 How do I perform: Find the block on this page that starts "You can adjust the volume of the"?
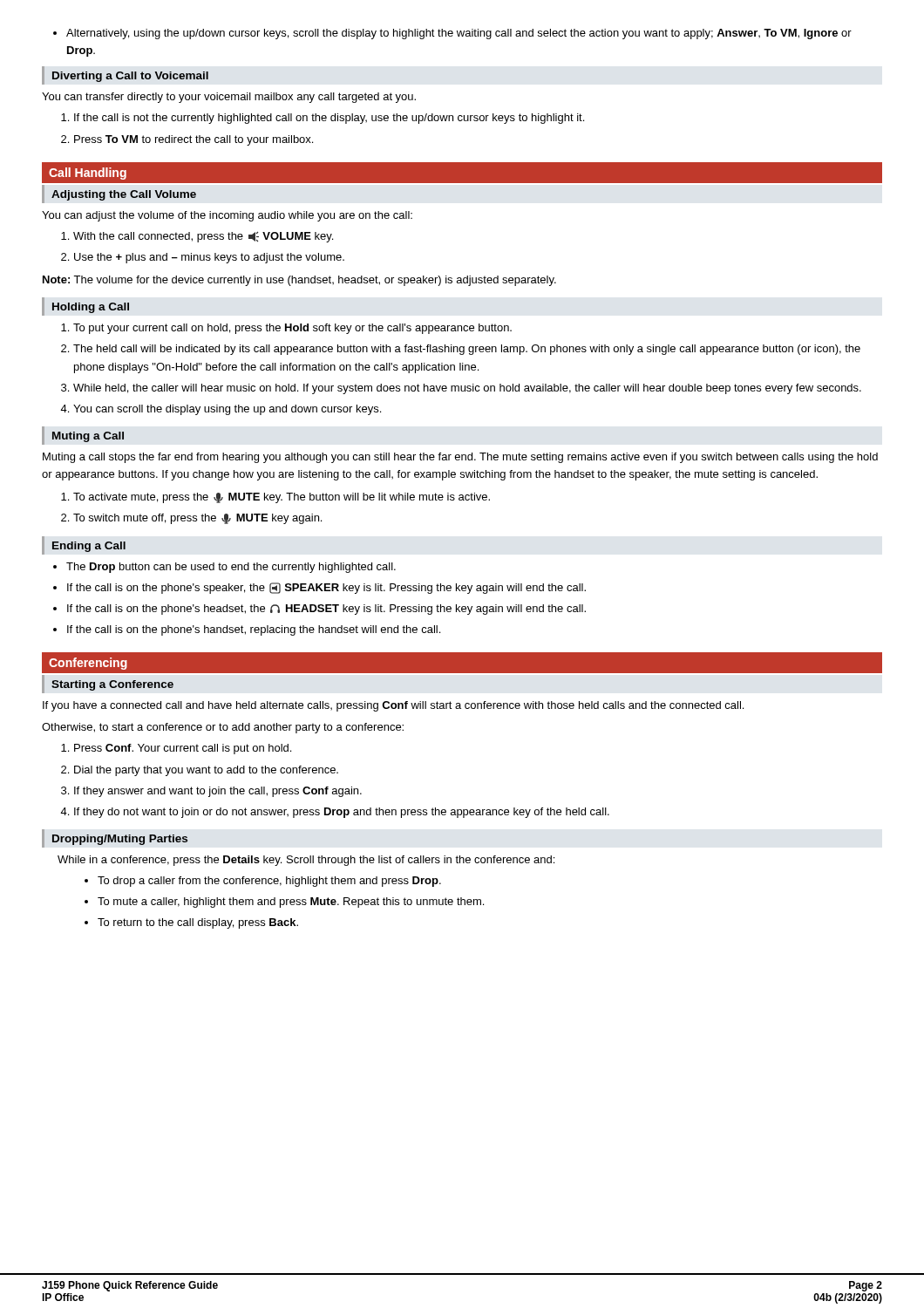(x=227, y=215)
